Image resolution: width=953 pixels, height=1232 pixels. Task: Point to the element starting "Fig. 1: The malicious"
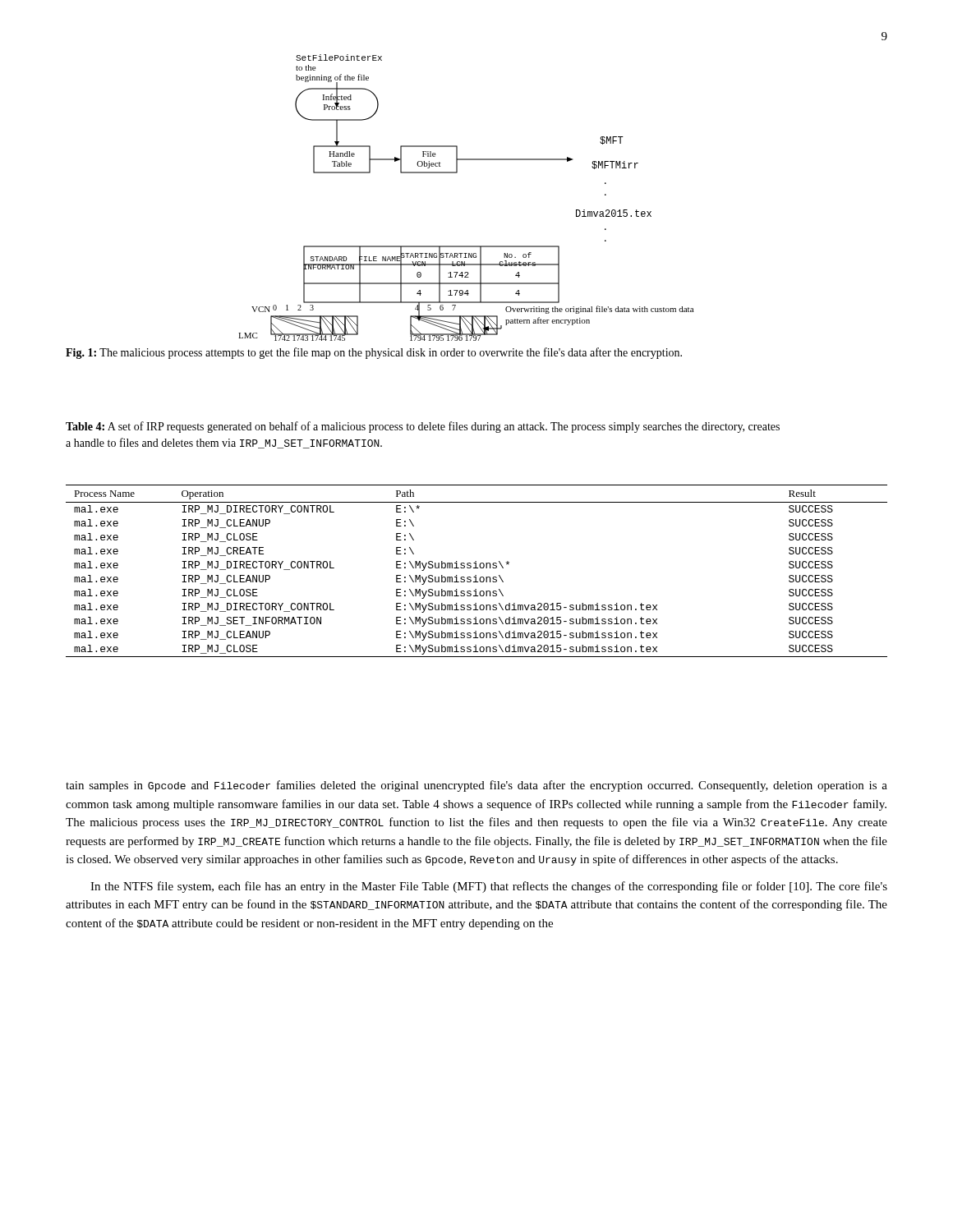tap(374, 353)
